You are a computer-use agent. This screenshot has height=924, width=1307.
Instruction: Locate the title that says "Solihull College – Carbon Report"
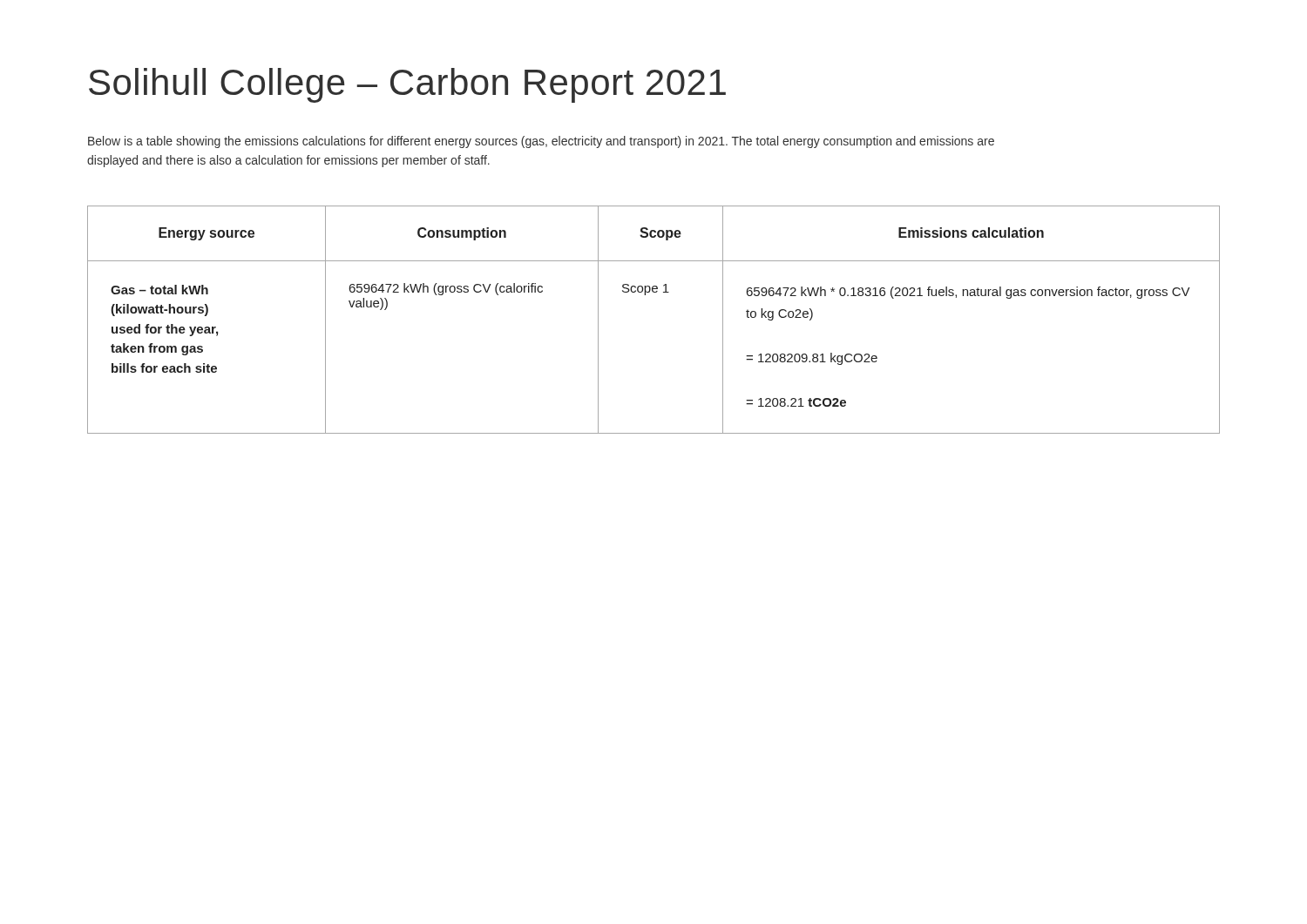coord(408,82)
